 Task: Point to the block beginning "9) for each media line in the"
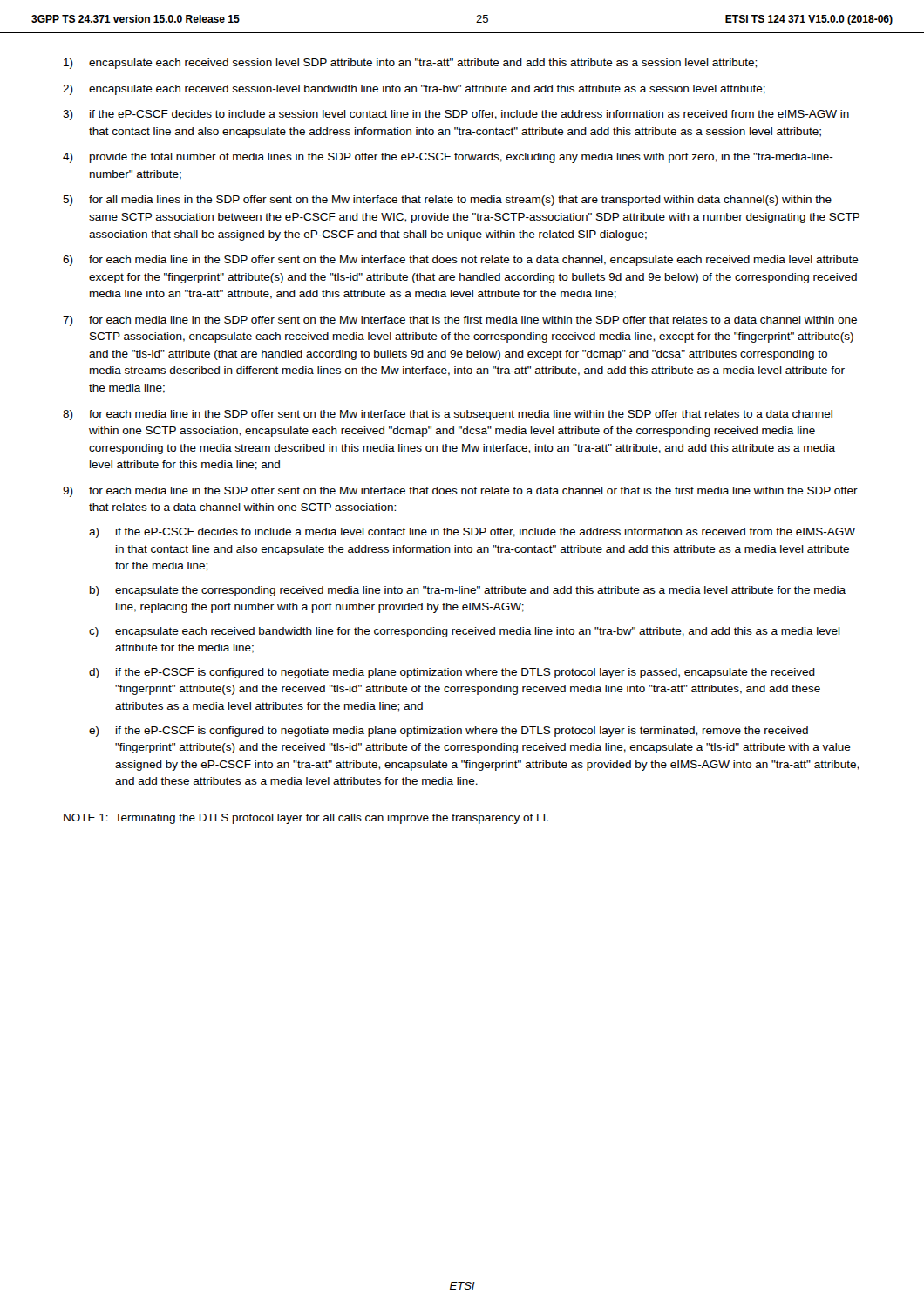[x=462, y=639]
